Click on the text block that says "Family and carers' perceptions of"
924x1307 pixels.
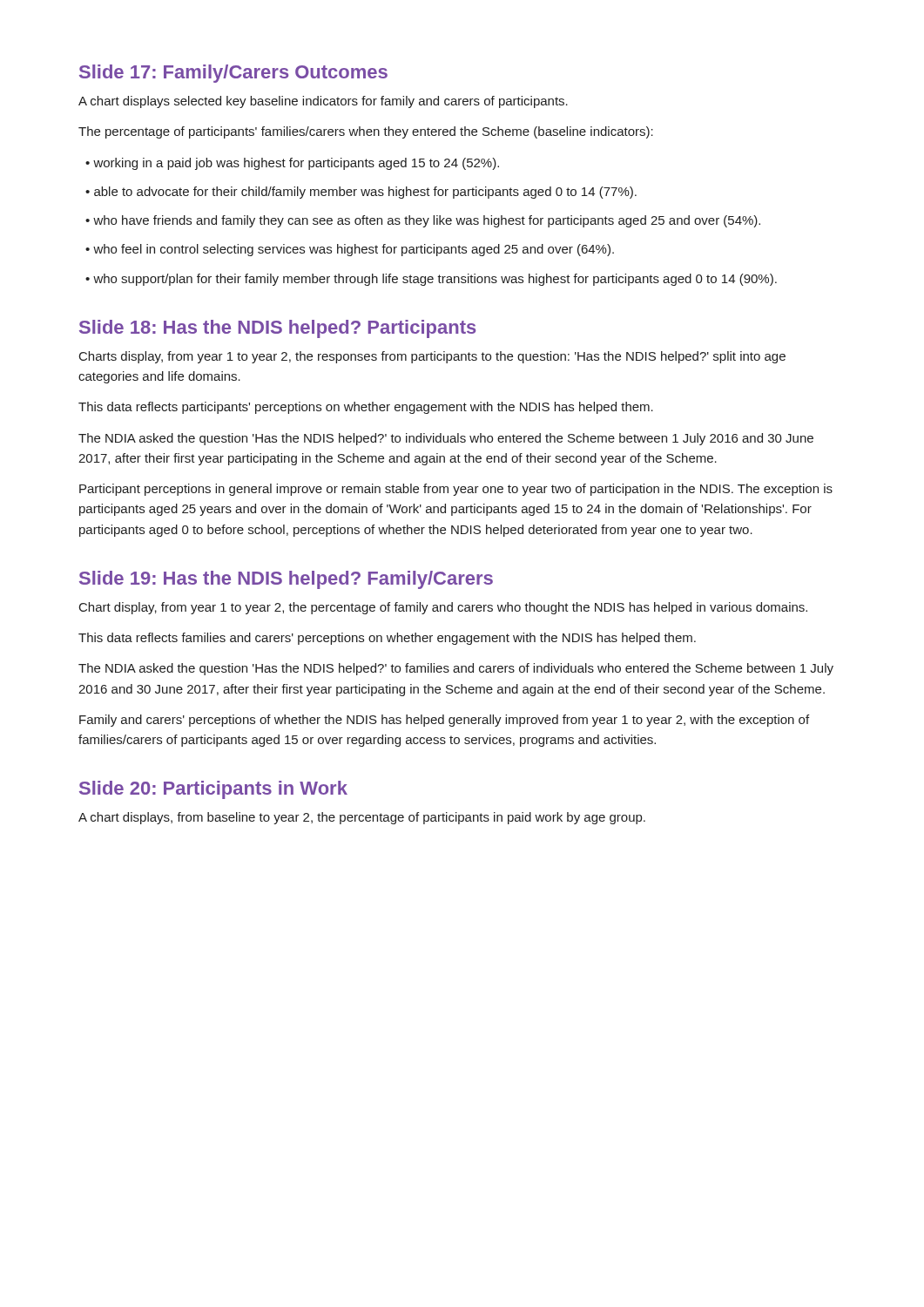click(444, 729)
